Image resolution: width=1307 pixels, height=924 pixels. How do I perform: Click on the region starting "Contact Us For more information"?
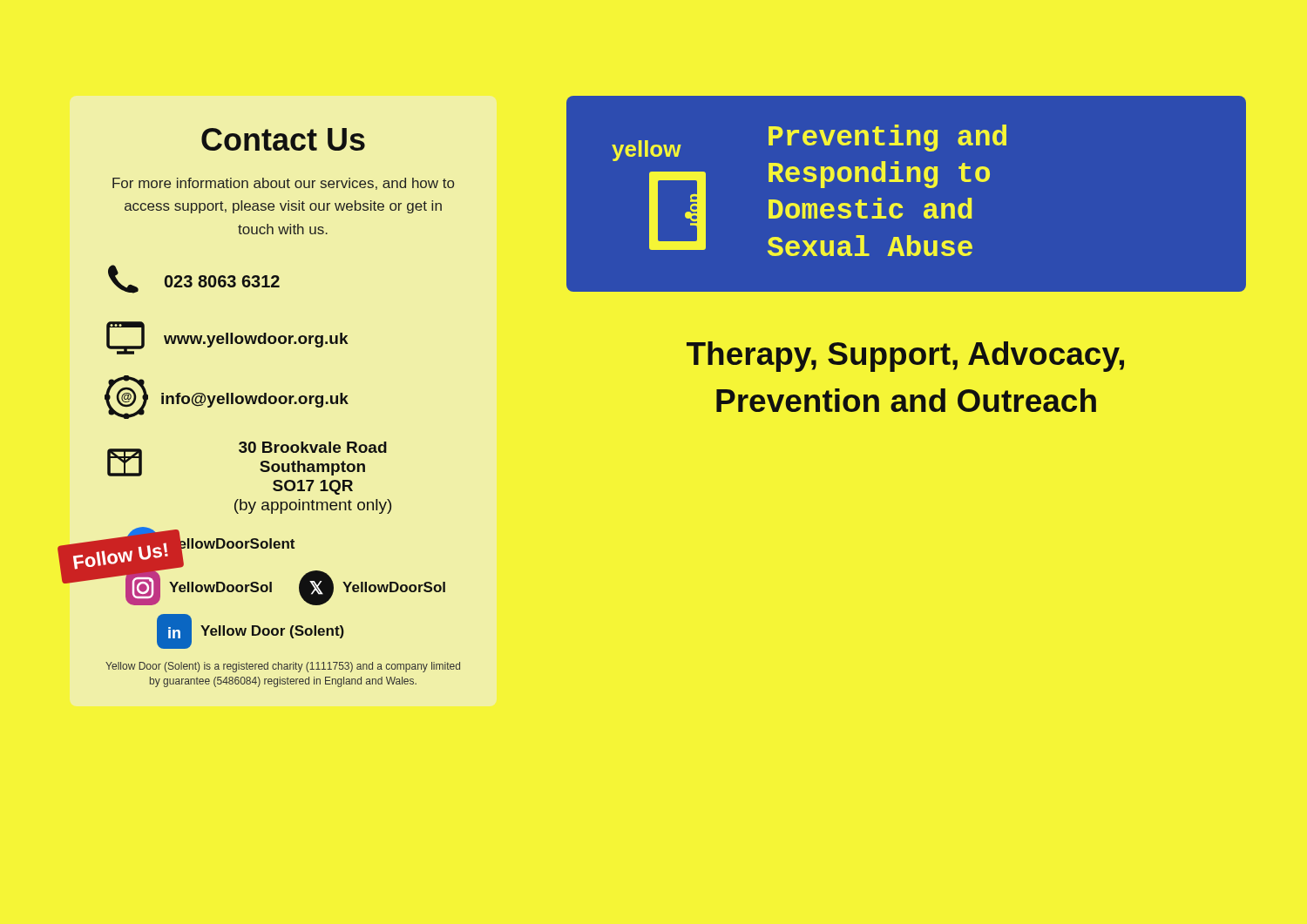coord(266,405)
